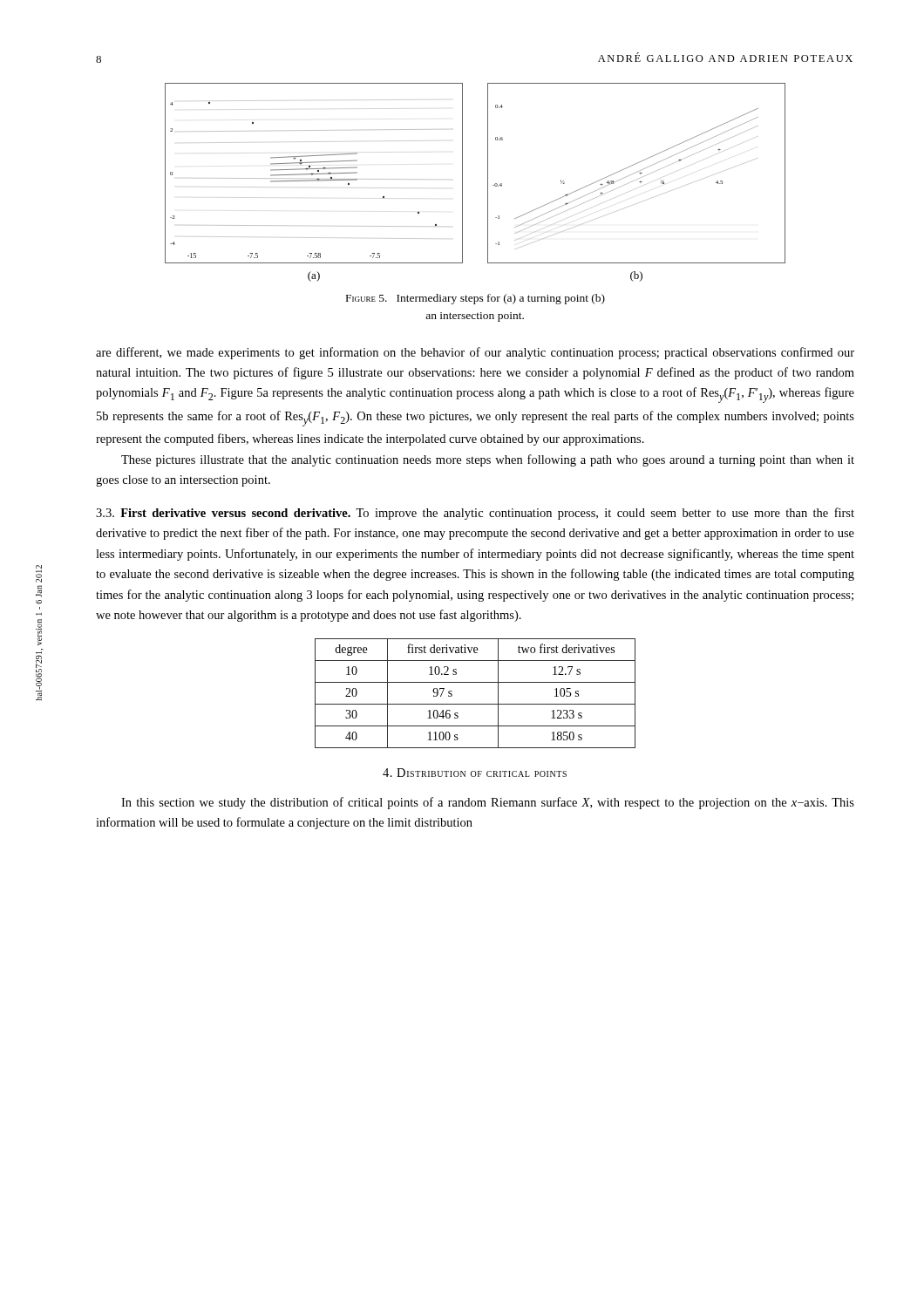Select the passage starting "Figure 5. Intermediary steps for (a)"

point(475,307)
